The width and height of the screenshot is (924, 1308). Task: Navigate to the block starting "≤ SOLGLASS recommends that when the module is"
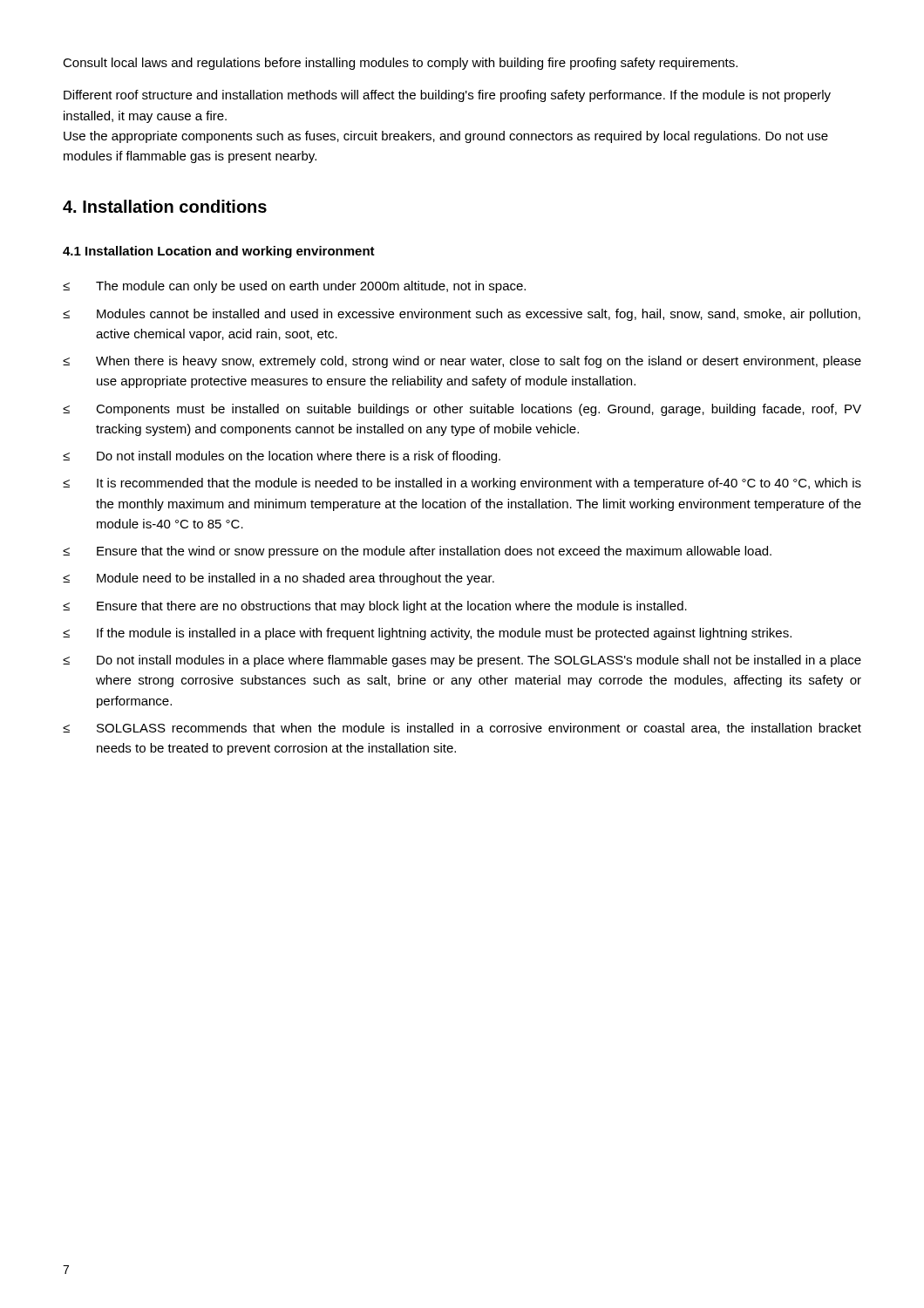click(462, 738)
